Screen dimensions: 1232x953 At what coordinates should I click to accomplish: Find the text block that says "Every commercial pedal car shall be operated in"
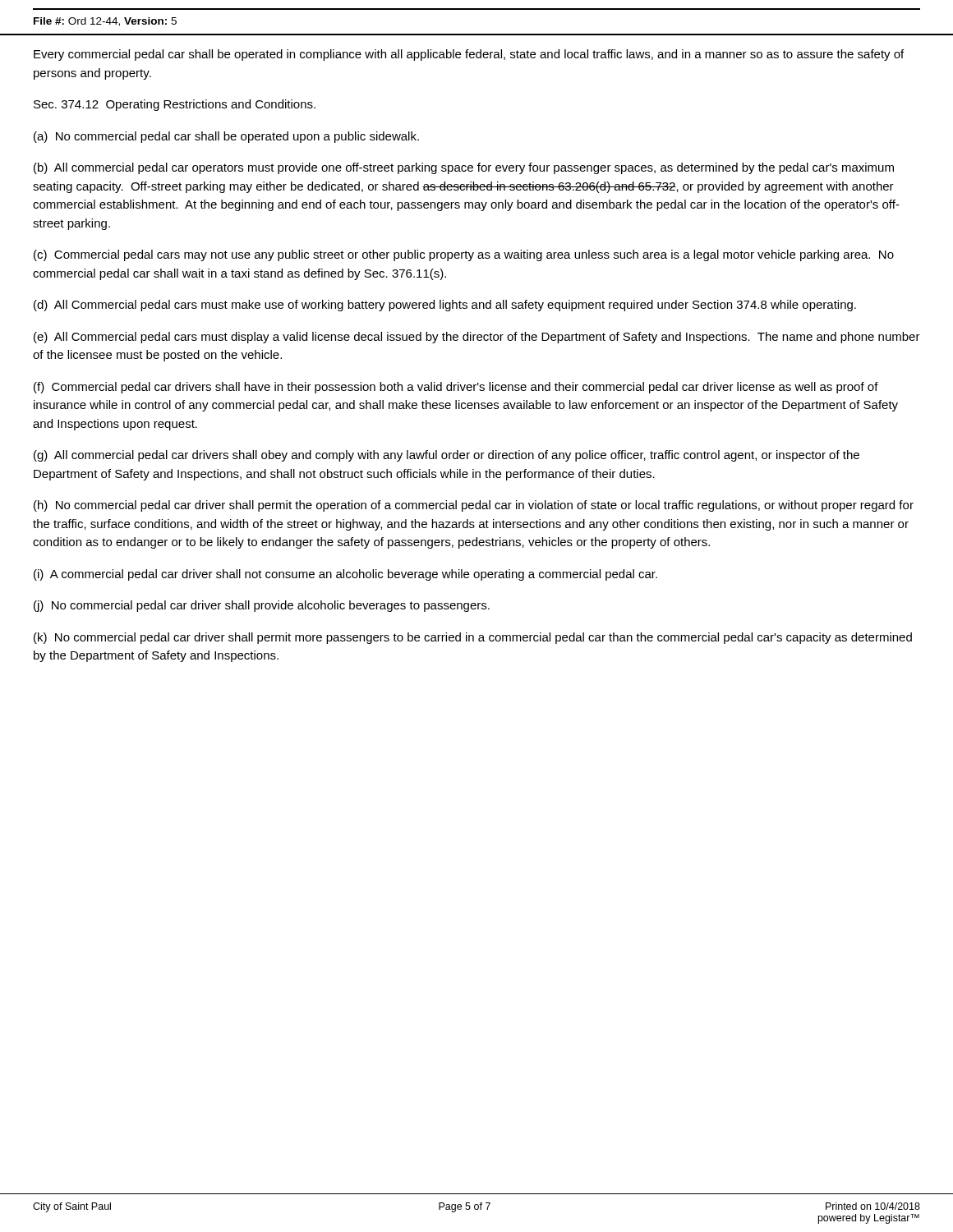468,63
